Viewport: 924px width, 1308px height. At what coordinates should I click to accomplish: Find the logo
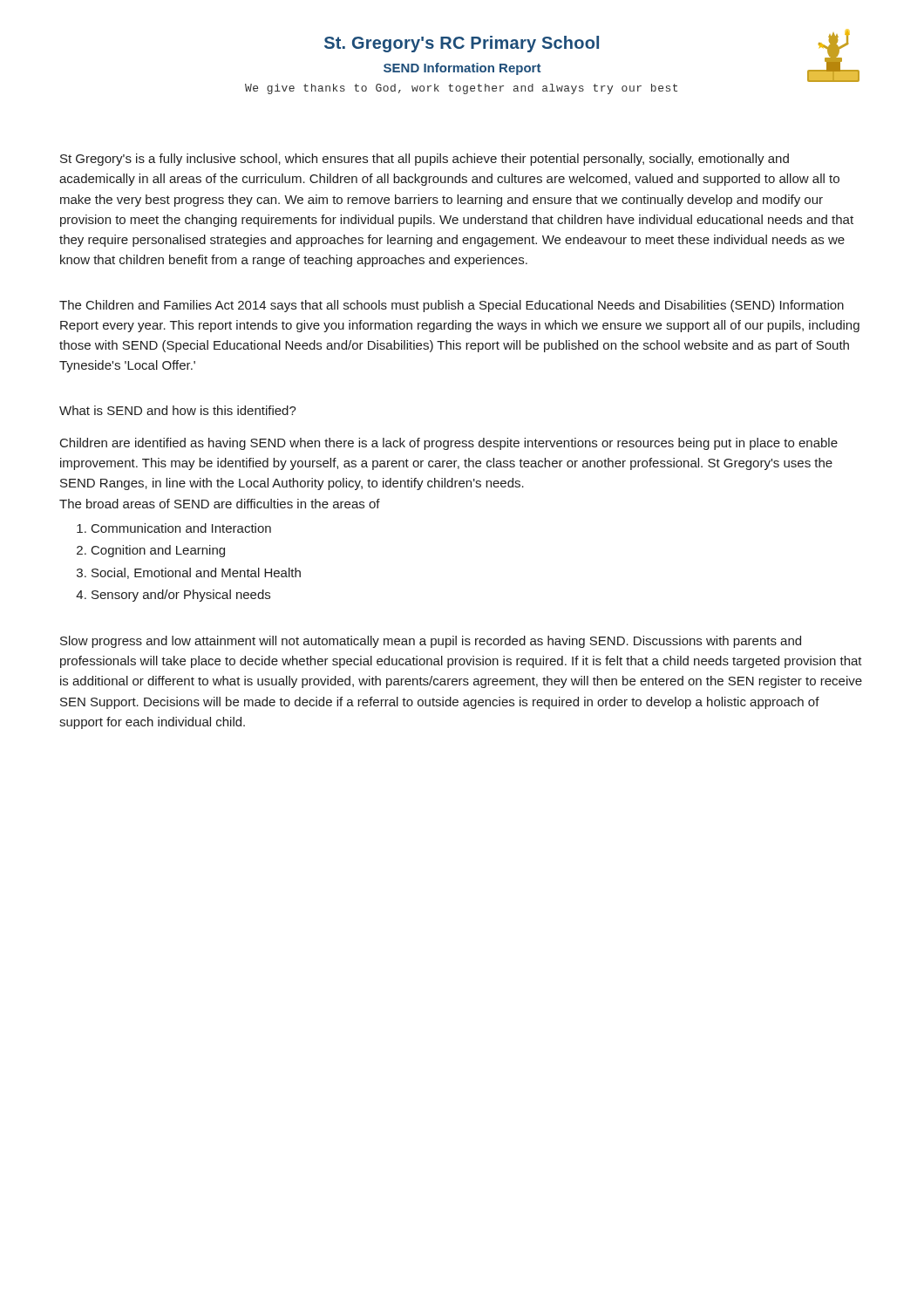coord(833,58)
